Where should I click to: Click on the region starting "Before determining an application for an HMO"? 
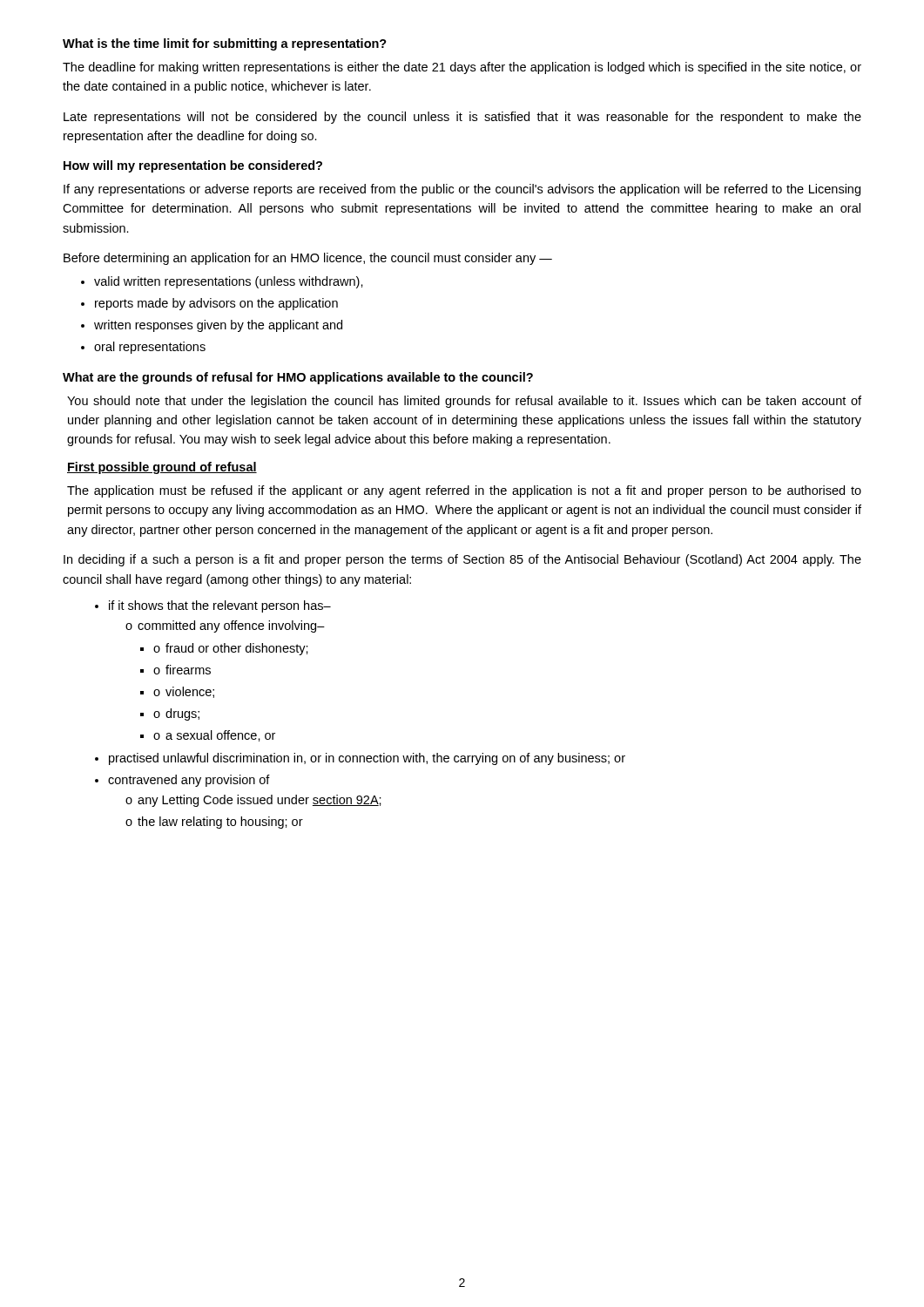pyautogui.click(x=307, y=258)
